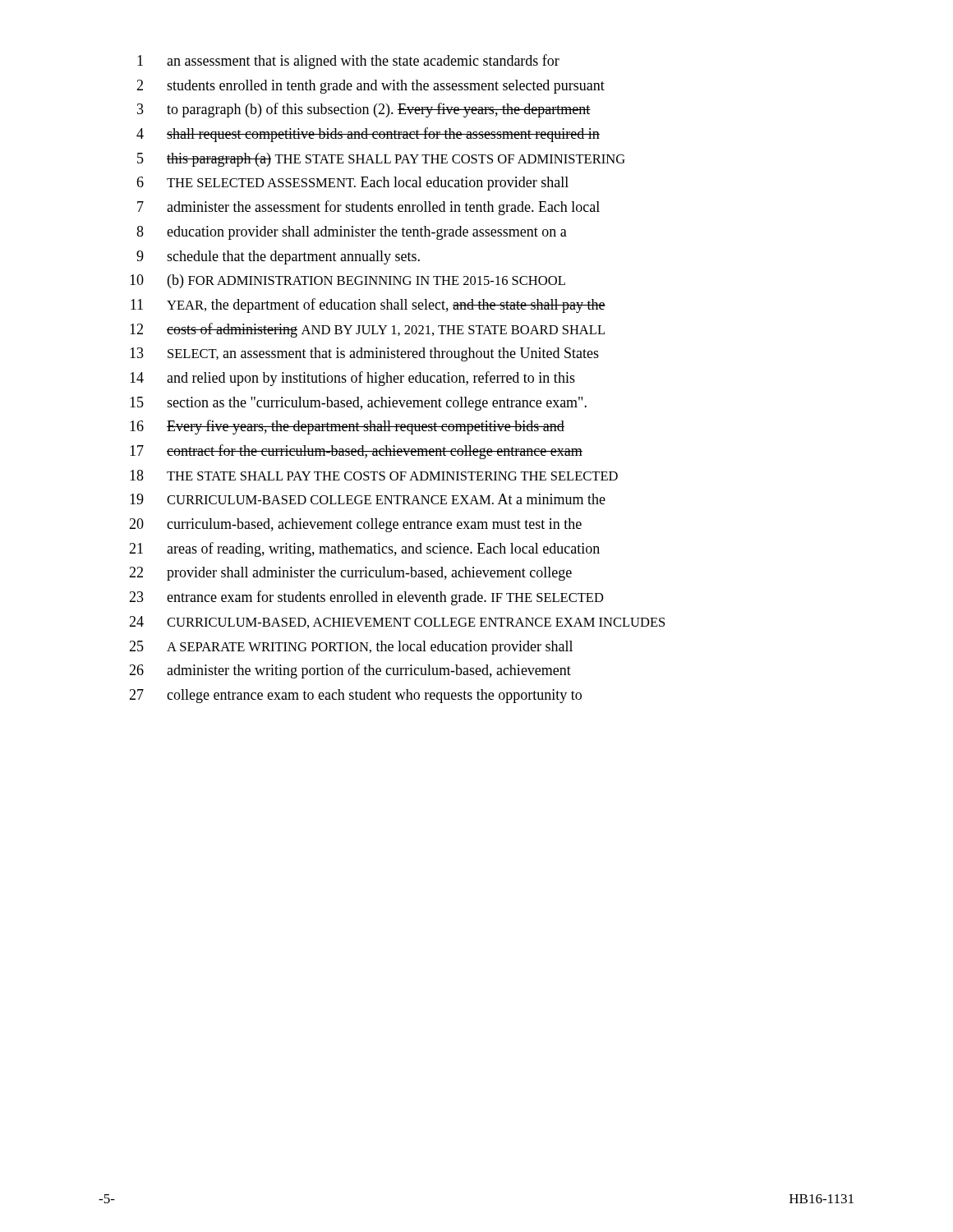Image resolution: width=953 pixels, height=1232 pixels.
Task: Find the list item that reads "7 administer the assessment for"
Action: tap(481, 208)
